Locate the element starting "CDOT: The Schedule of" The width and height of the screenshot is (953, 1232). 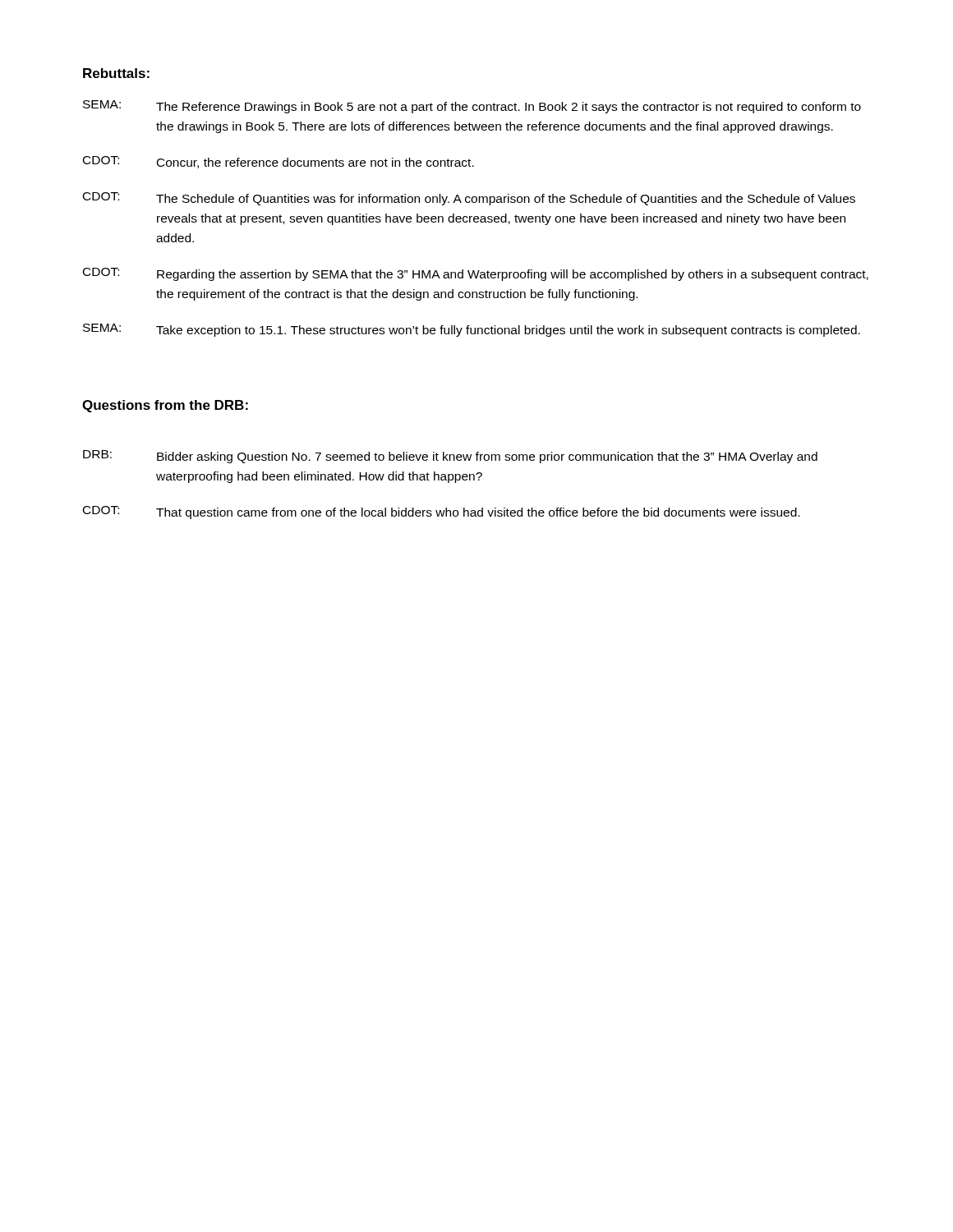[x=476, y=219]
